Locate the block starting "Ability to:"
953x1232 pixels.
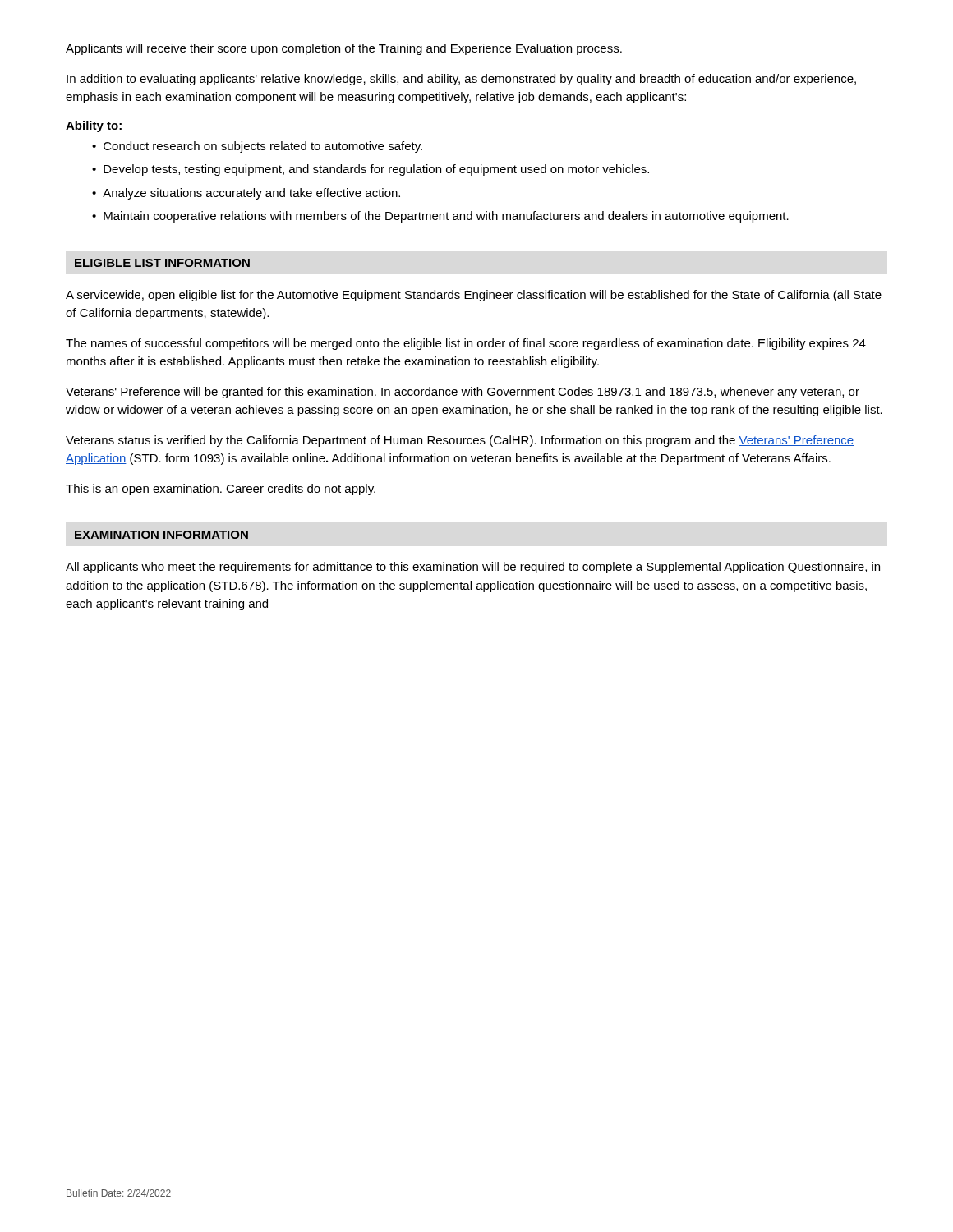(x=94, y=125)
